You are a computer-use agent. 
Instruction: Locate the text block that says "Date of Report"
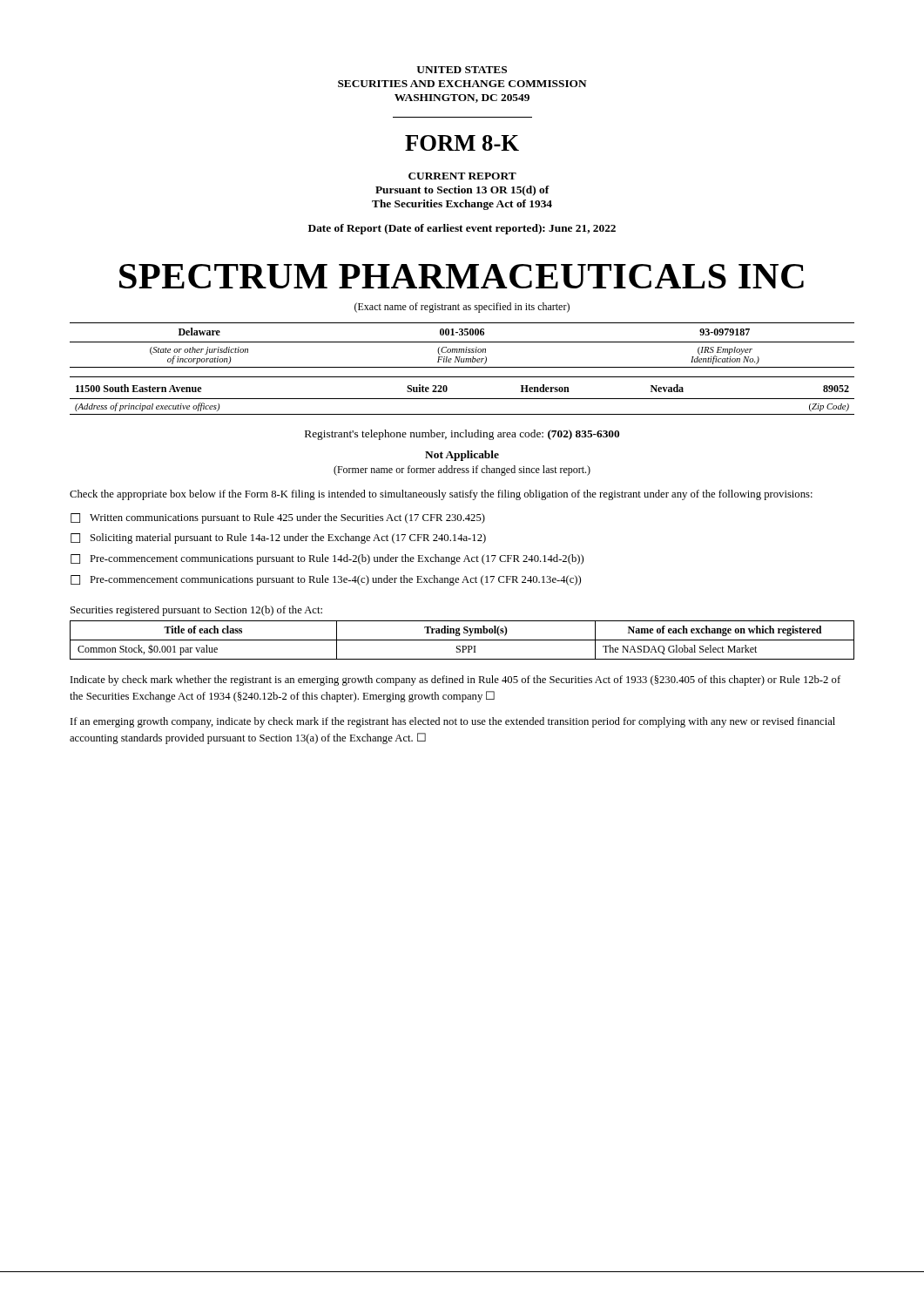[462, 228]
